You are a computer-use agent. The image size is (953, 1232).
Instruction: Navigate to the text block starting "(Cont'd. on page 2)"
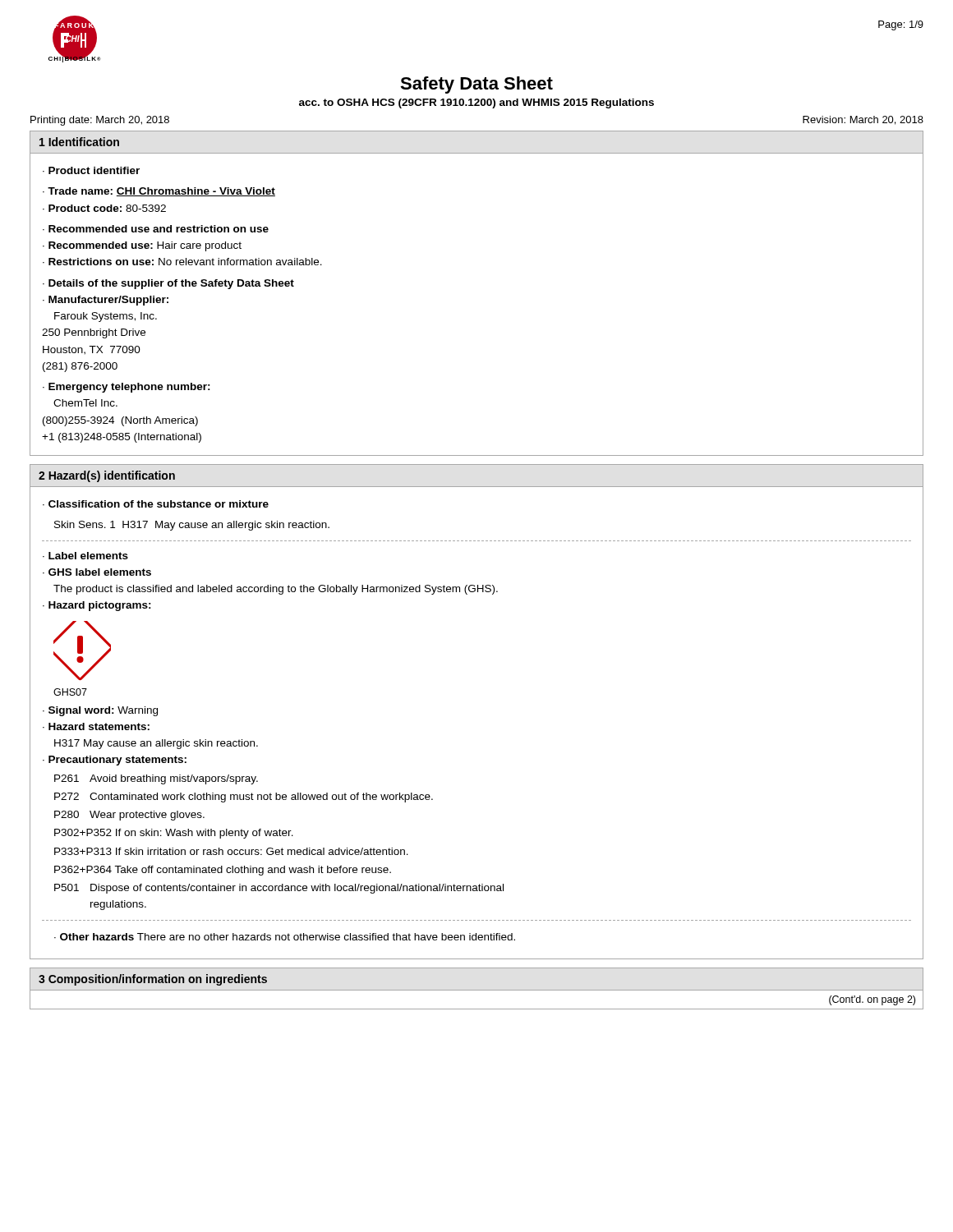(872, 999)
